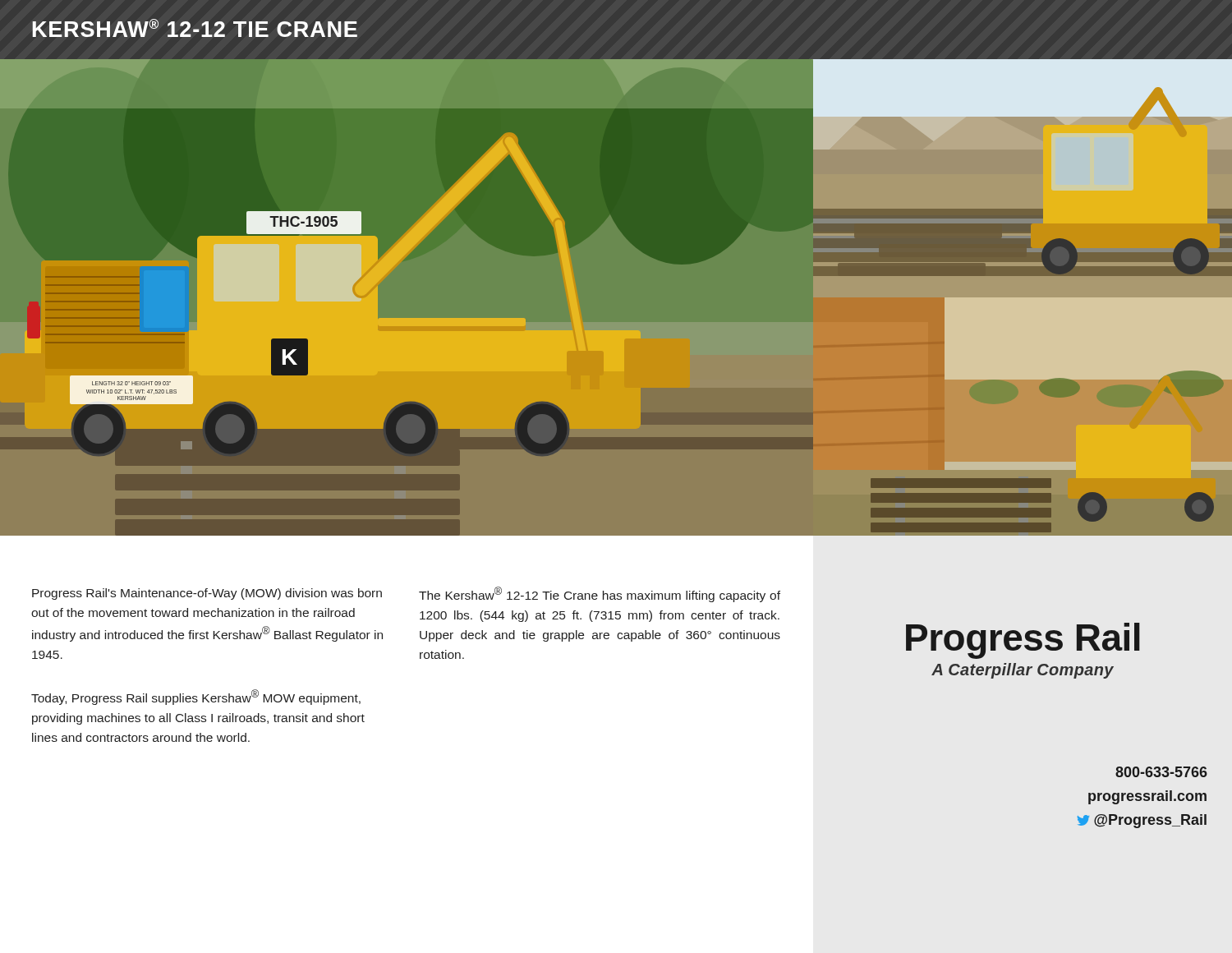Find the block on this page that starts "Progress Rail's Maintenance-of-Way (MOW) division was born out"
This screenshot has height=953, width=1232.
point(207,594)
